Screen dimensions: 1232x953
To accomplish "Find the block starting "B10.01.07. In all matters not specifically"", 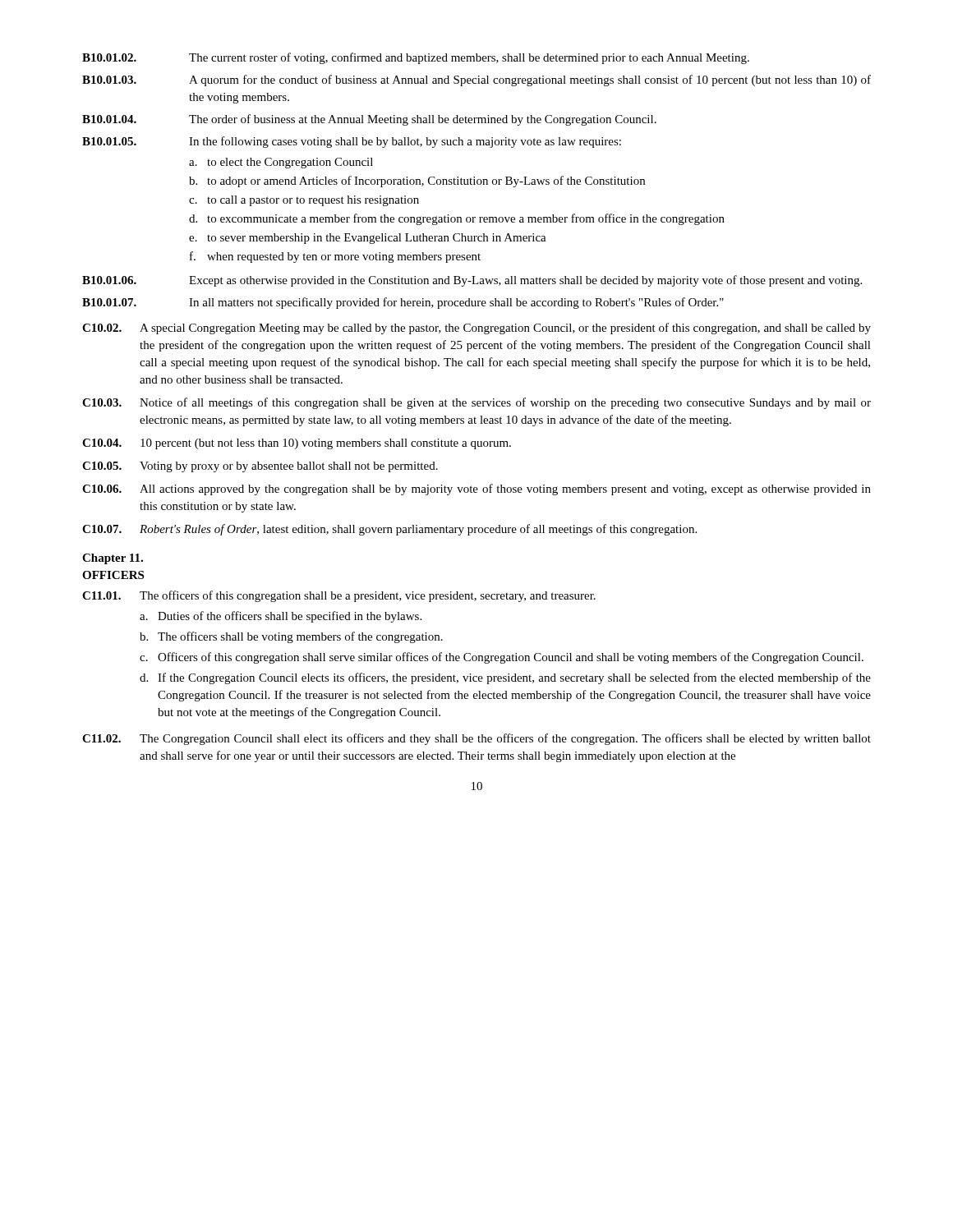I will (x=476, y=303).
